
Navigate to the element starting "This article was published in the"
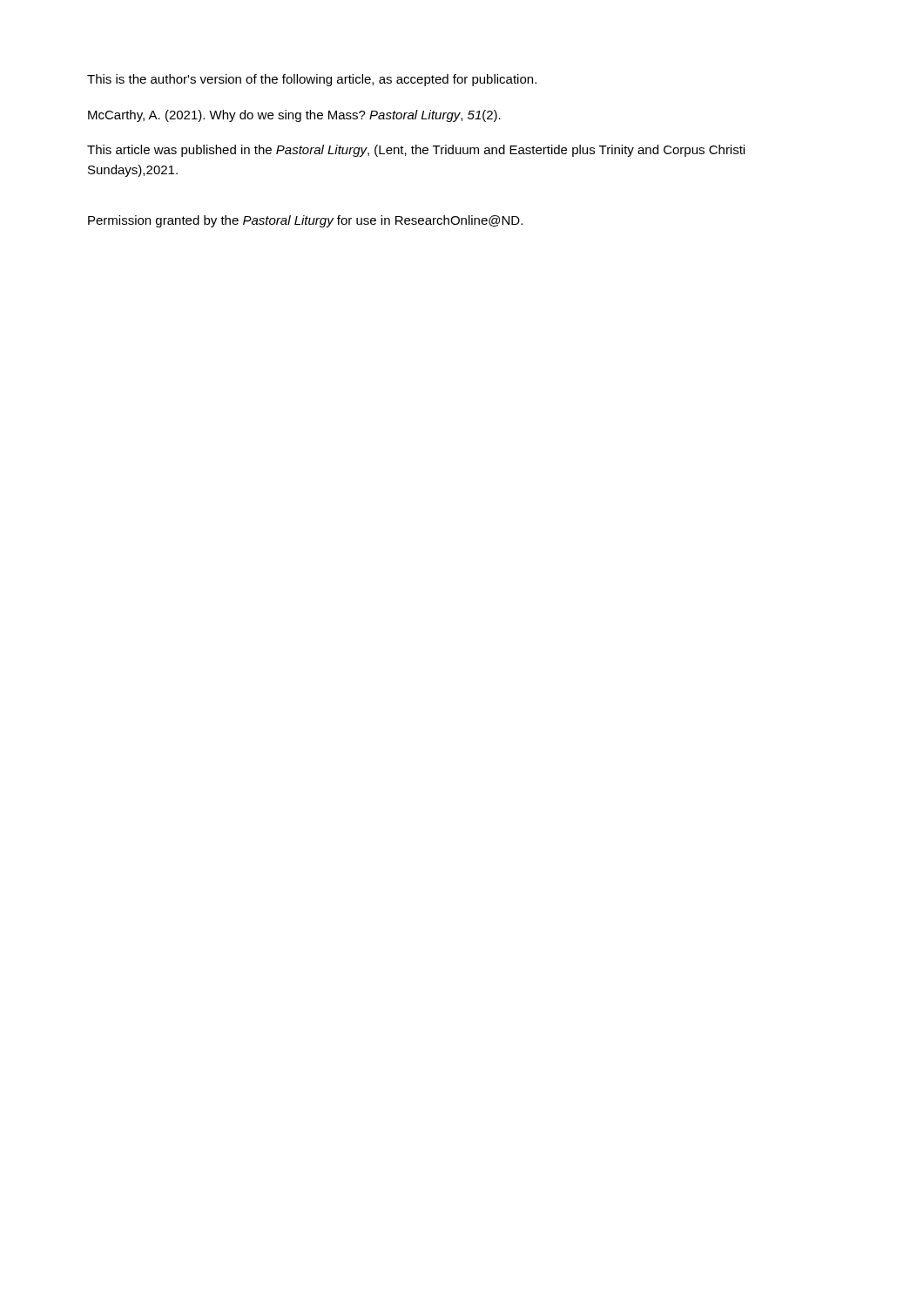pyautogui.click(x=416, y=159)
